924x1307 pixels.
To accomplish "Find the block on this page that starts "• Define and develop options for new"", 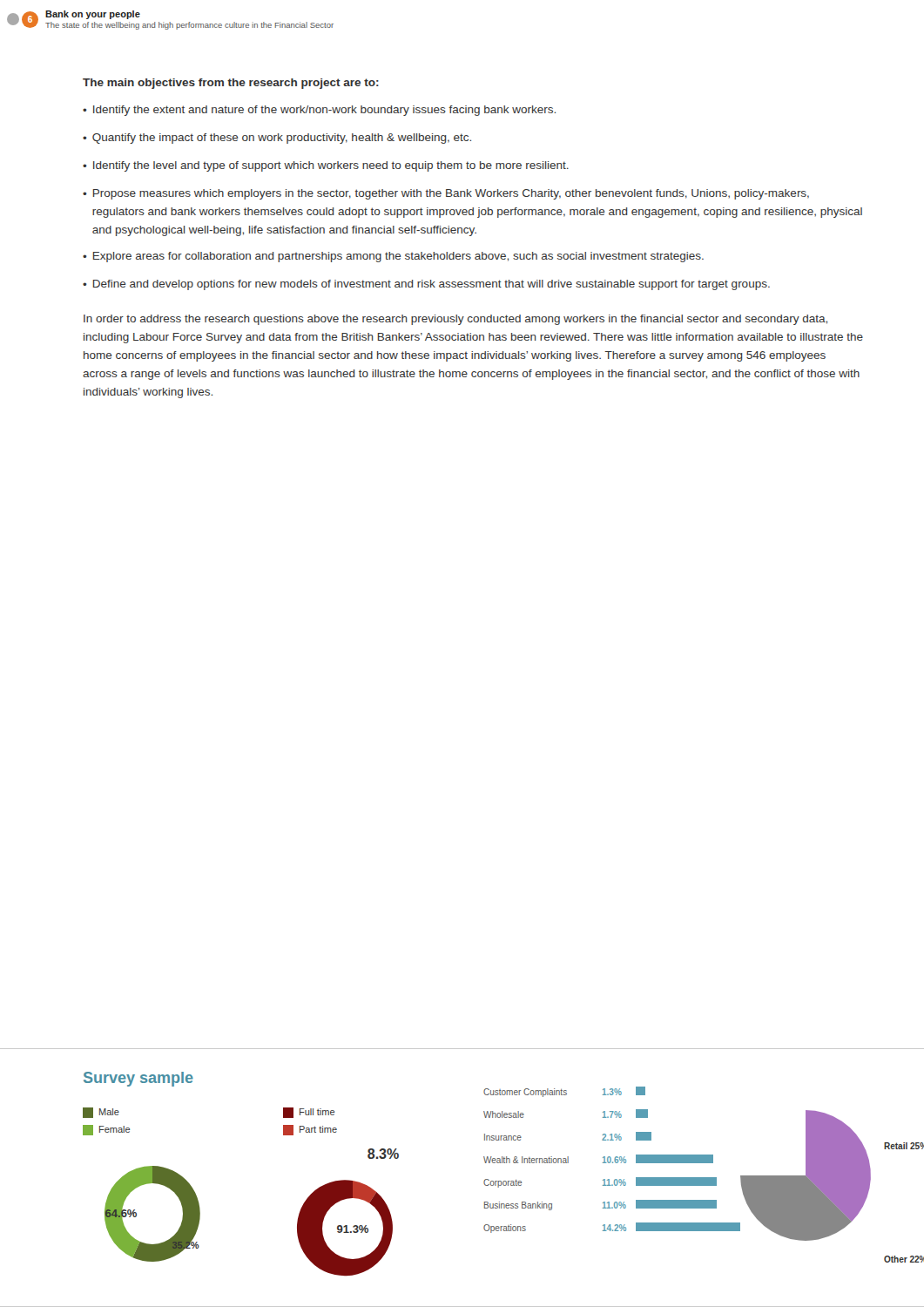I will click(427, 285).
